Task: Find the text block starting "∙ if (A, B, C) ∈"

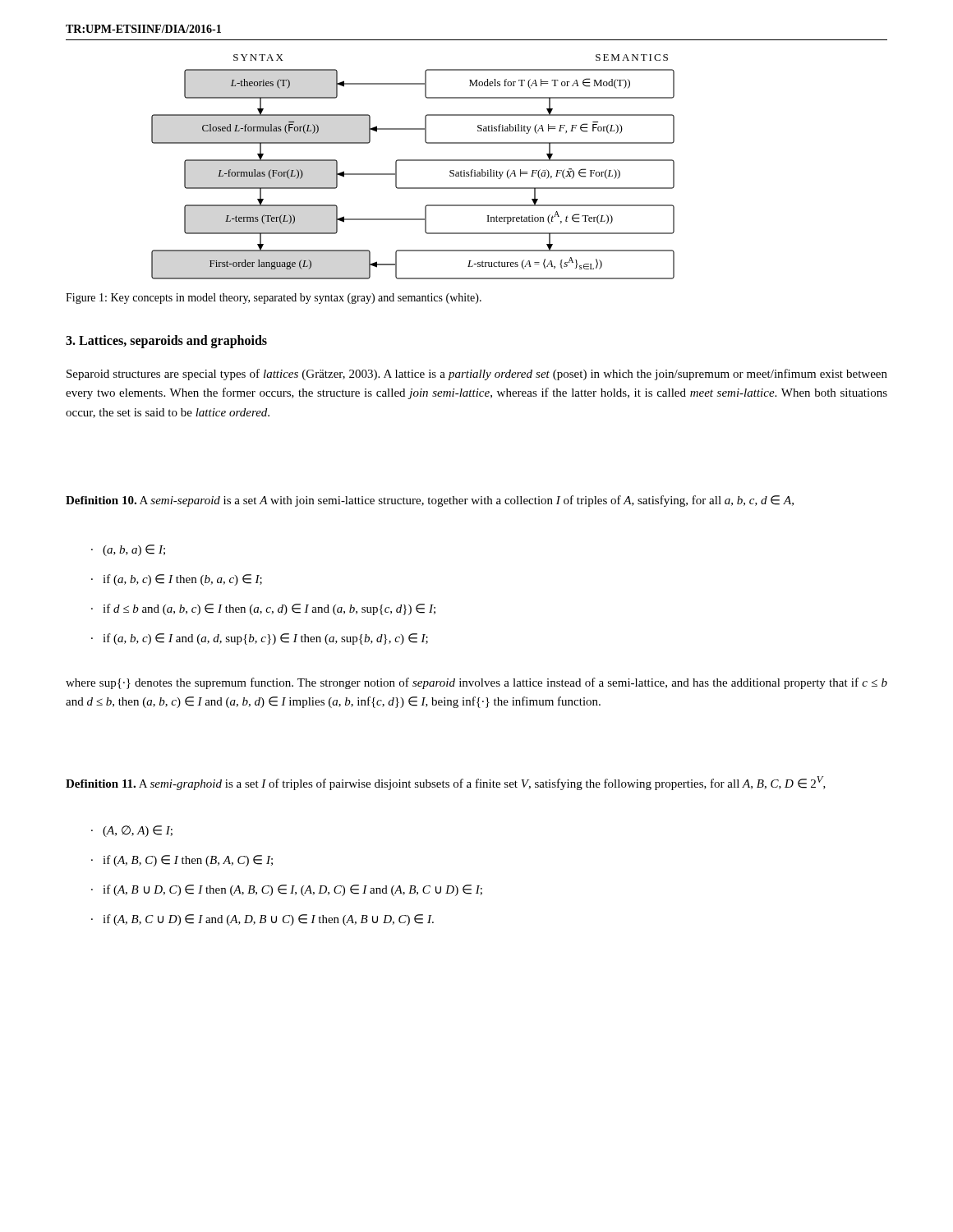Action: [x=182, y=860]
